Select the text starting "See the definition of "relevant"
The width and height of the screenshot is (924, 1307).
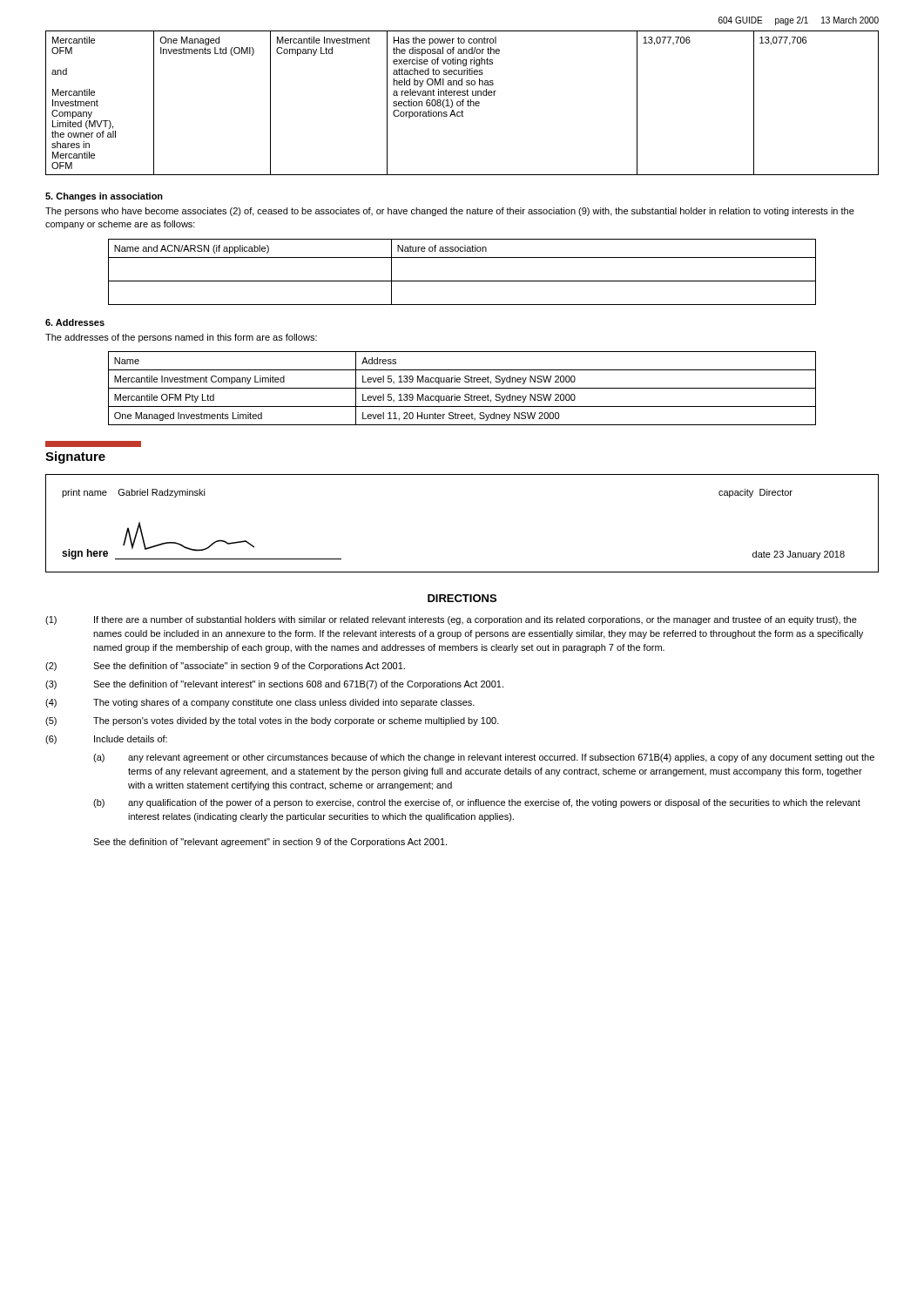coord(270,842)
